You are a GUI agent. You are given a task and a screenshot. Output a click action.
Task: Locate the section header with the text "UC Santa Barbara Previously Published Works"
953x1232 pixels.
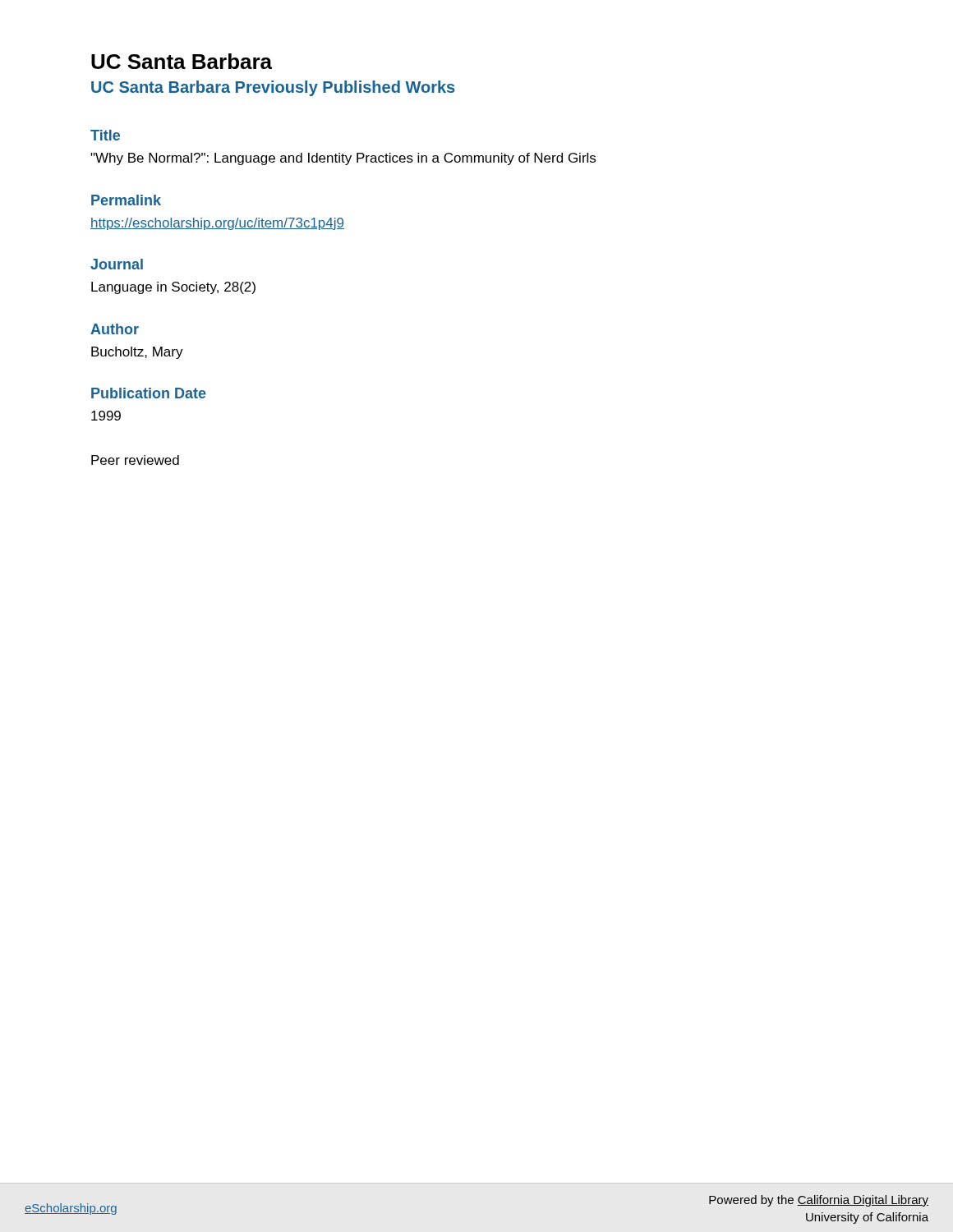click(x=273, y=88)
